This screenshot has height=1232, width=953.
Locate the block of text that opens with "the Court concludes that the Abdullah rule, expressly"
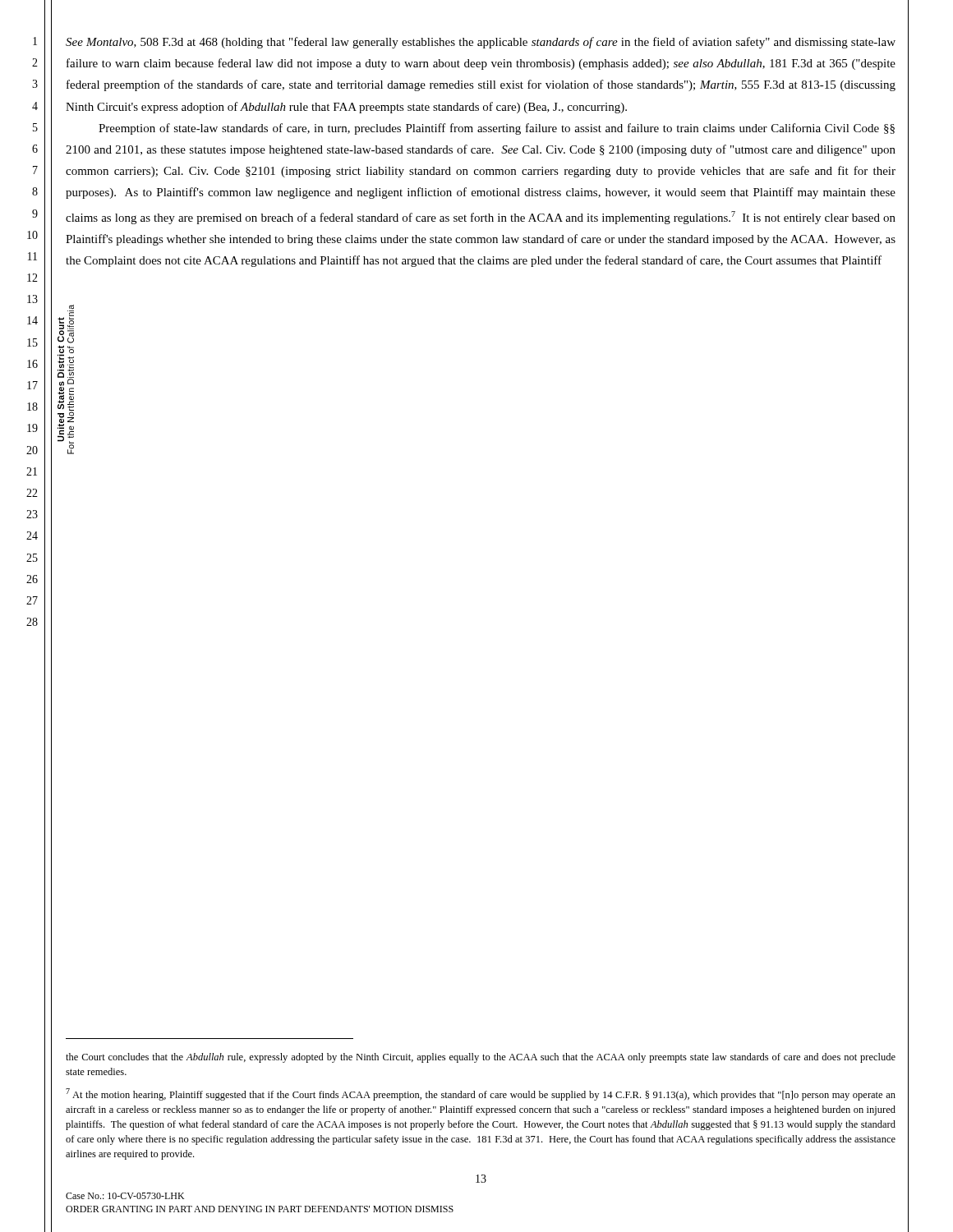point(481,1064)
